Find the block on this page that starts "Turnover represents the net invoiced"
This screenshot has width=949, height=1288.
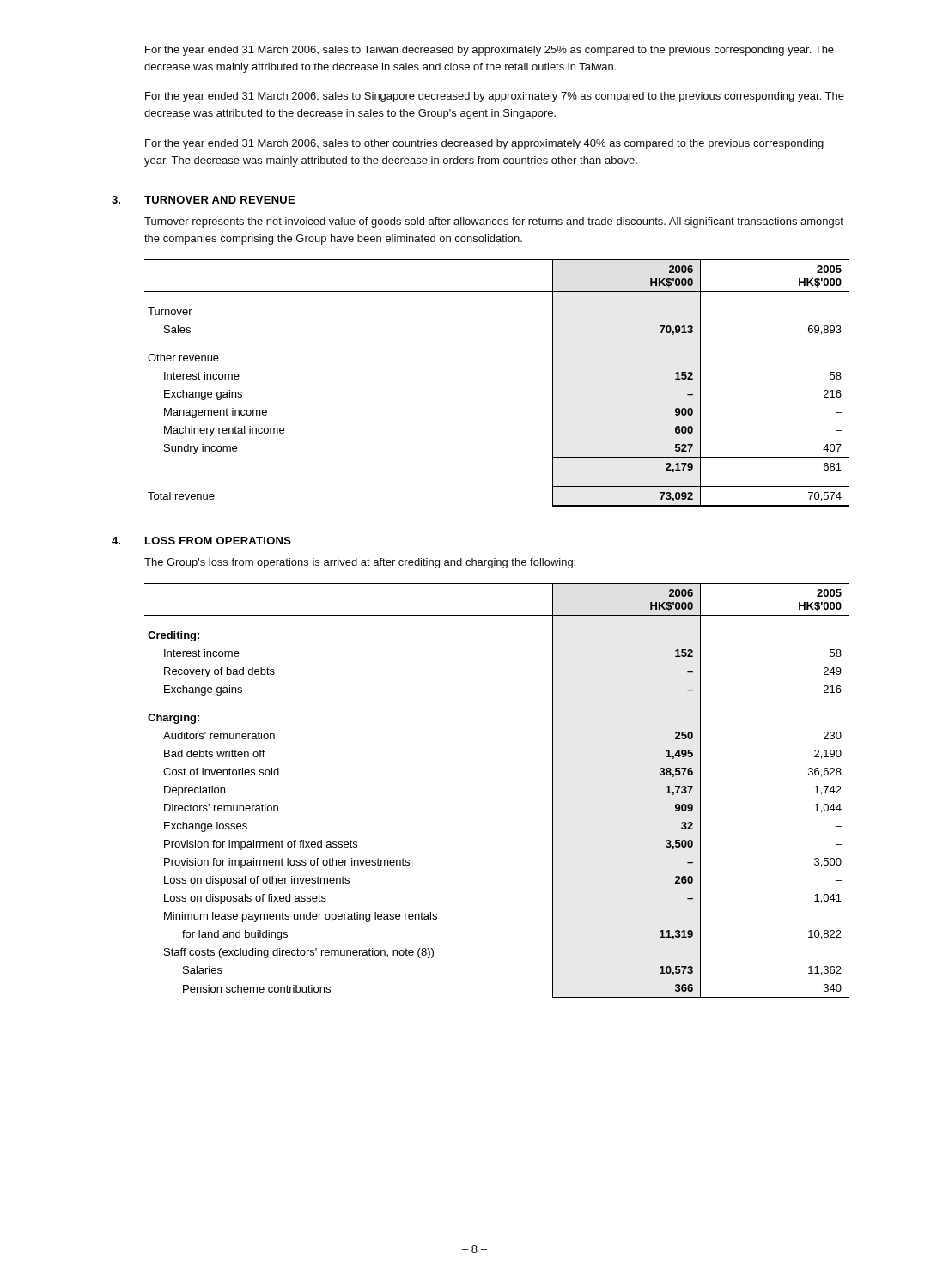[496, 230]
